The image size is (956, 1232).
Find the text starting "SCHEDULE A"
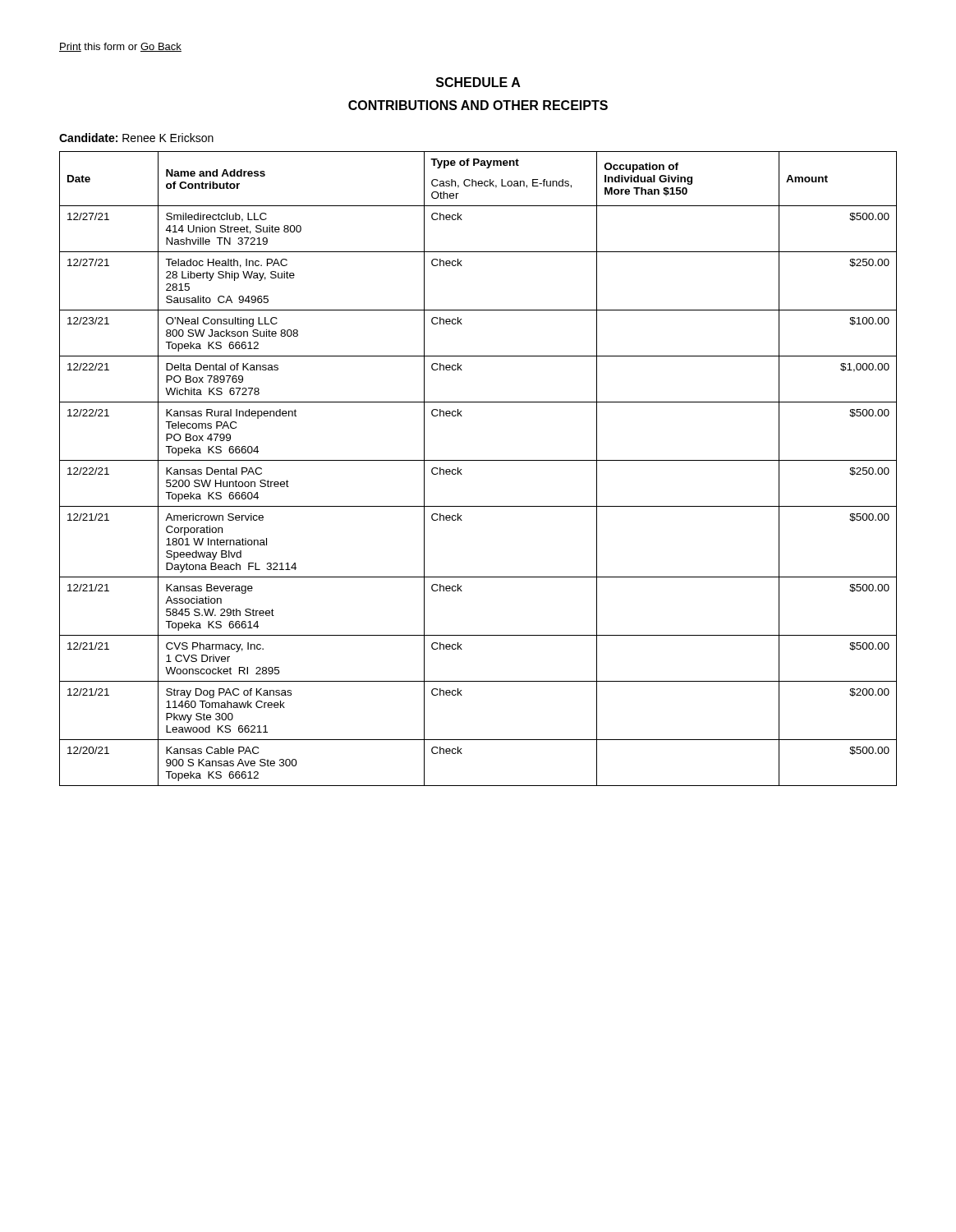coord(478,83)
